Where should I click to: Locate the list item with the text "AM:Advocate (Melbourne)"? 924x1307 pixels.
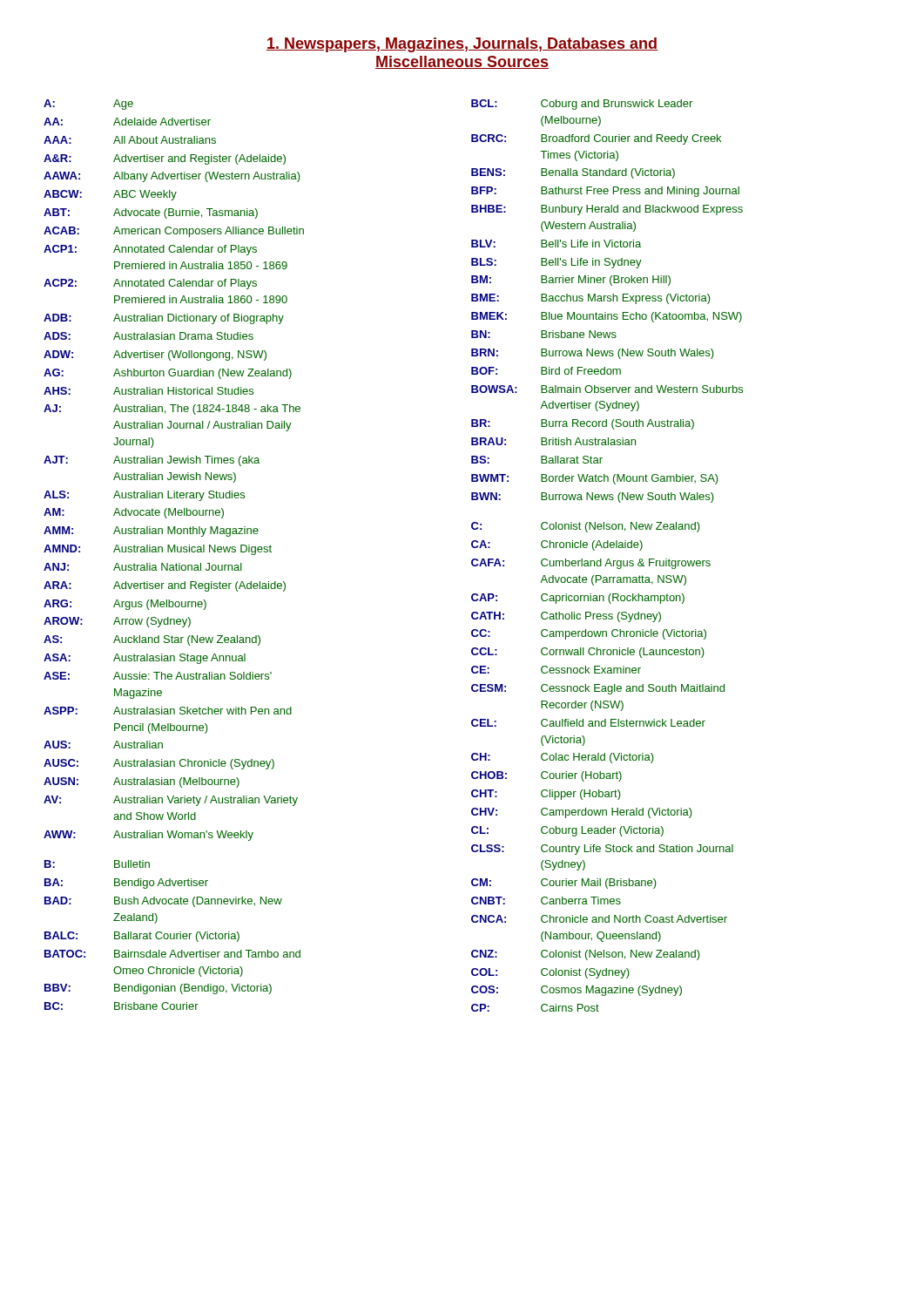point(134,513)
